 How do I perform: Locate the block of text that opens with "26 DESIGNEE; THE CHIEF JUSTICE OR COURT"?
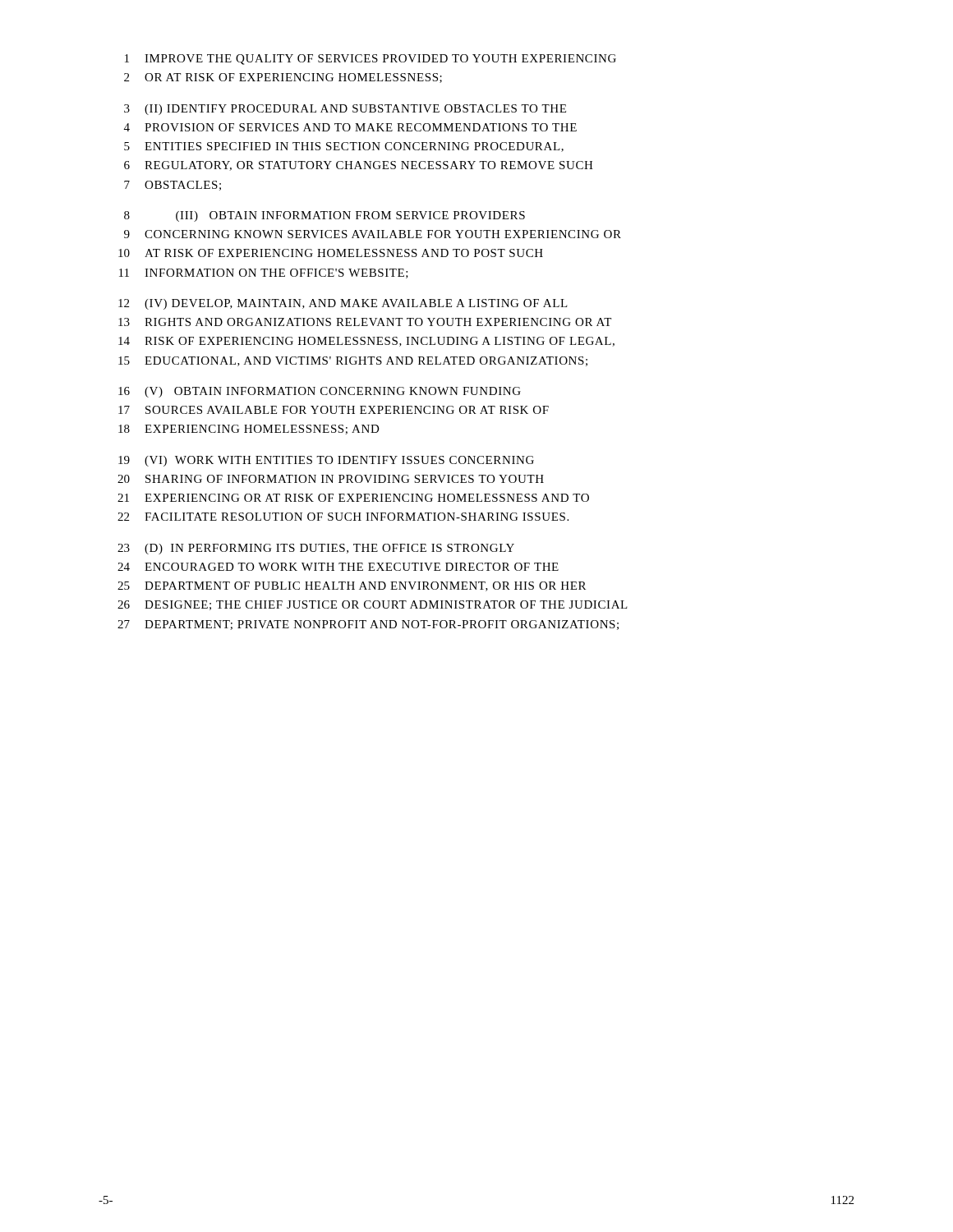pyautogui.click(x=476, y=605)
